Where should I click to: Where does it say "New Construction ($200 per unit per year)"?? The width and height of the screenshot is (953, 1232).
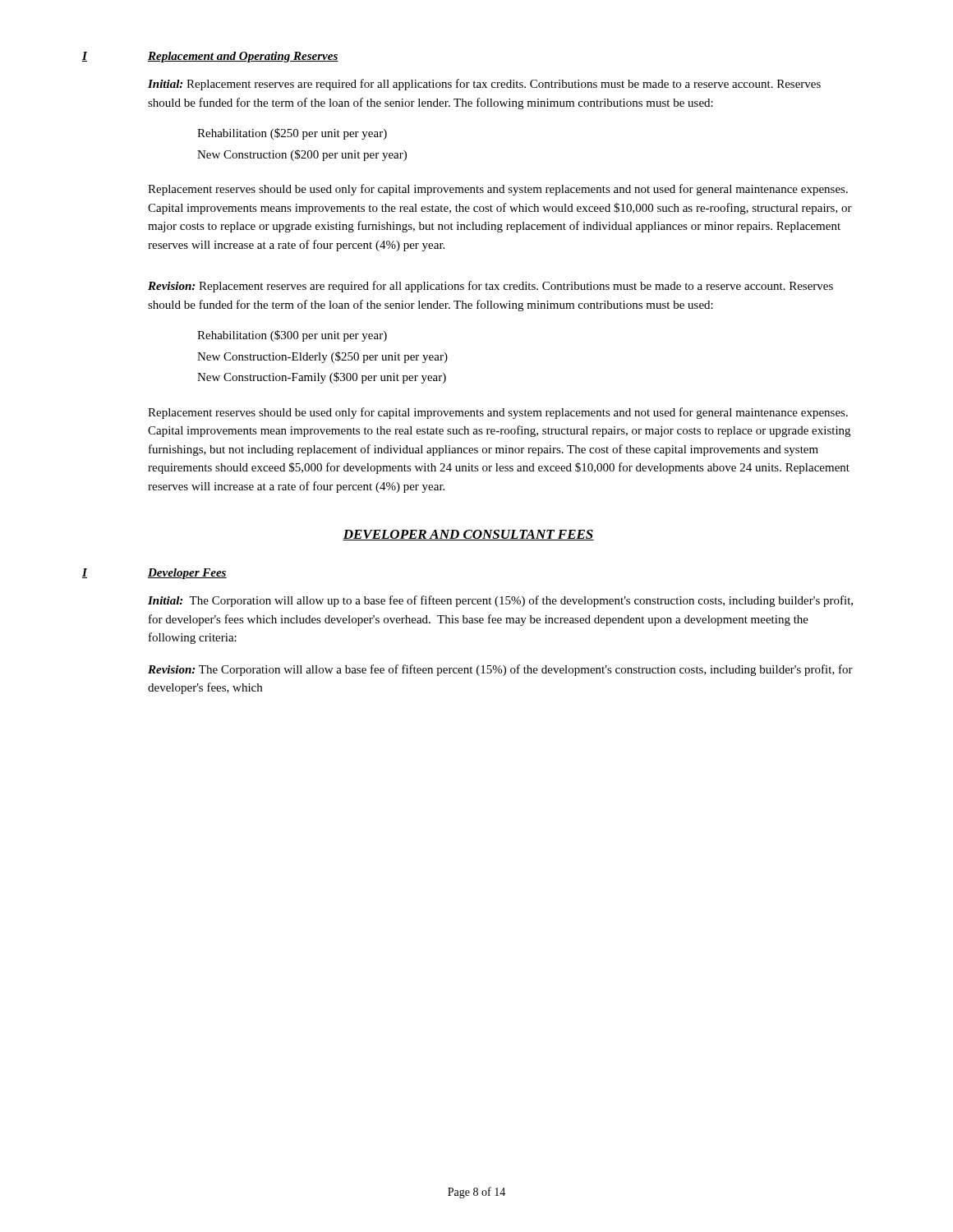coord(302,154)
